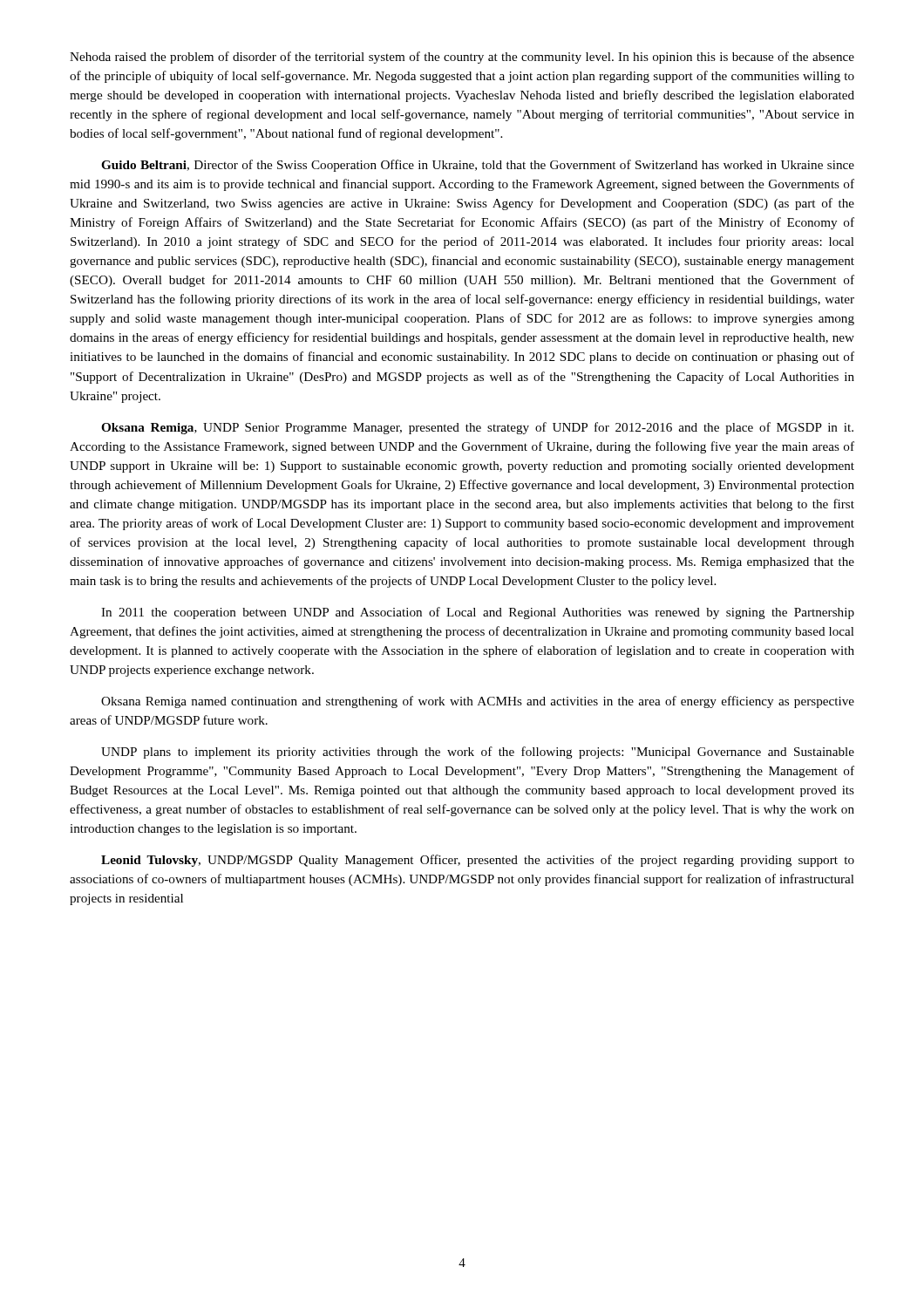Point to the block beginning "Guido Beltrani, Director"

click(462, 280)
